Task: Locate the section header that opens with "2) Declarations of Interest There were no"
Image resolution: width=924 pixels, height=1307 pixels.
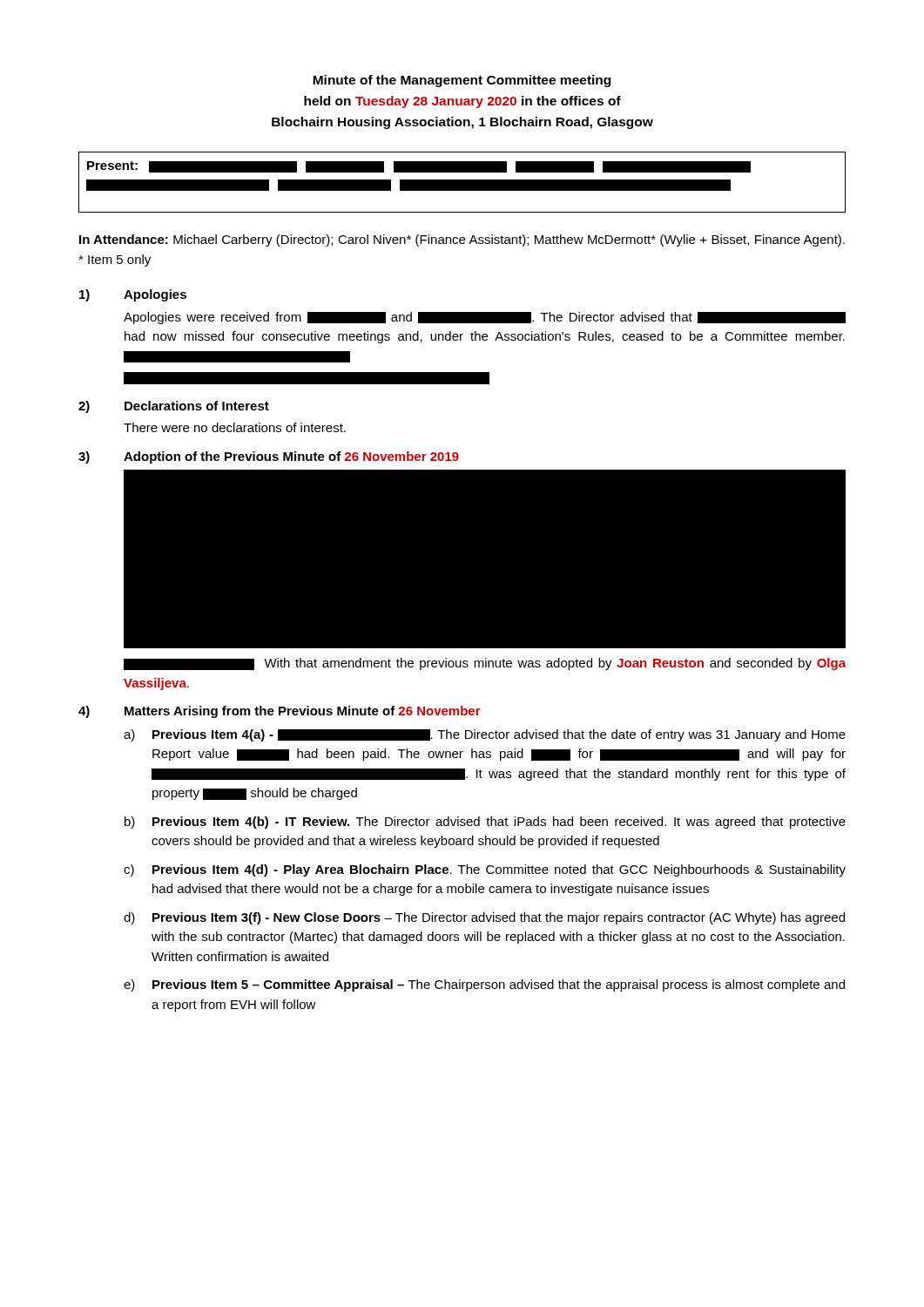Action: (x=174, y=407)
